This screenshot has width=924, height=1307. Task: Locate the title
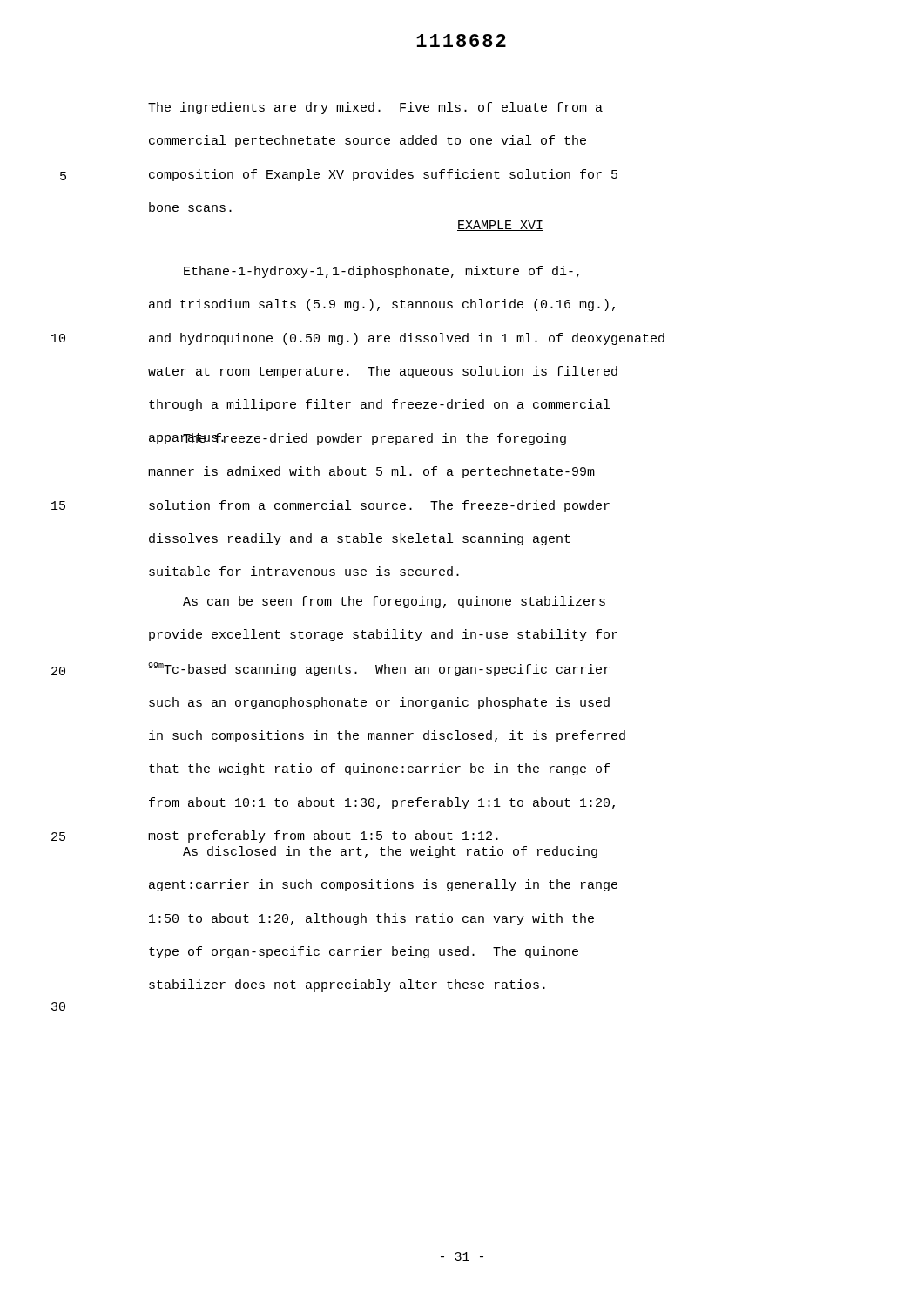pos(462,42)
